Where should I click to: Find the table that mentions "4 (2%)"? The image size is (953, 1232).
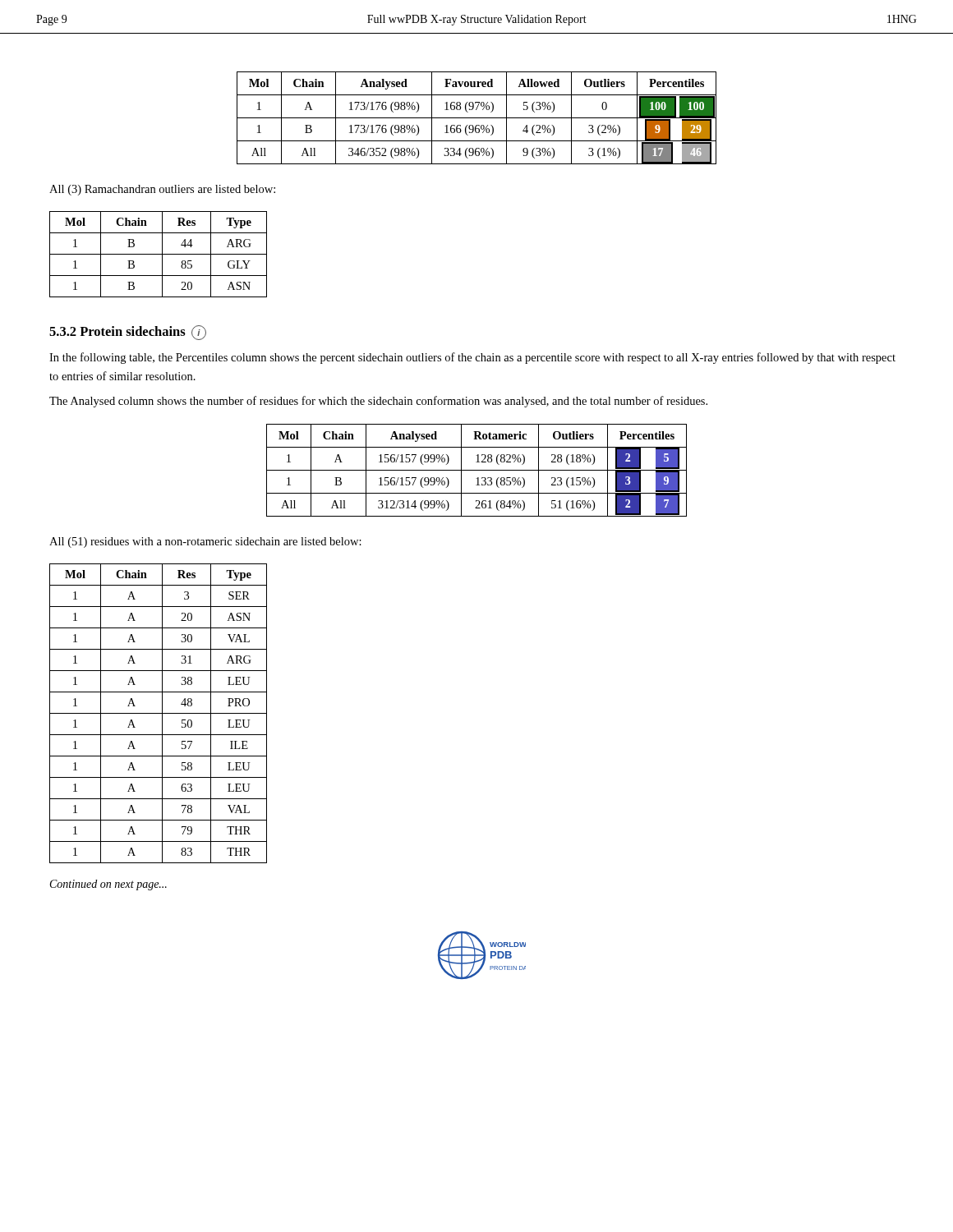pyautogui.click(x=476, y=118)
